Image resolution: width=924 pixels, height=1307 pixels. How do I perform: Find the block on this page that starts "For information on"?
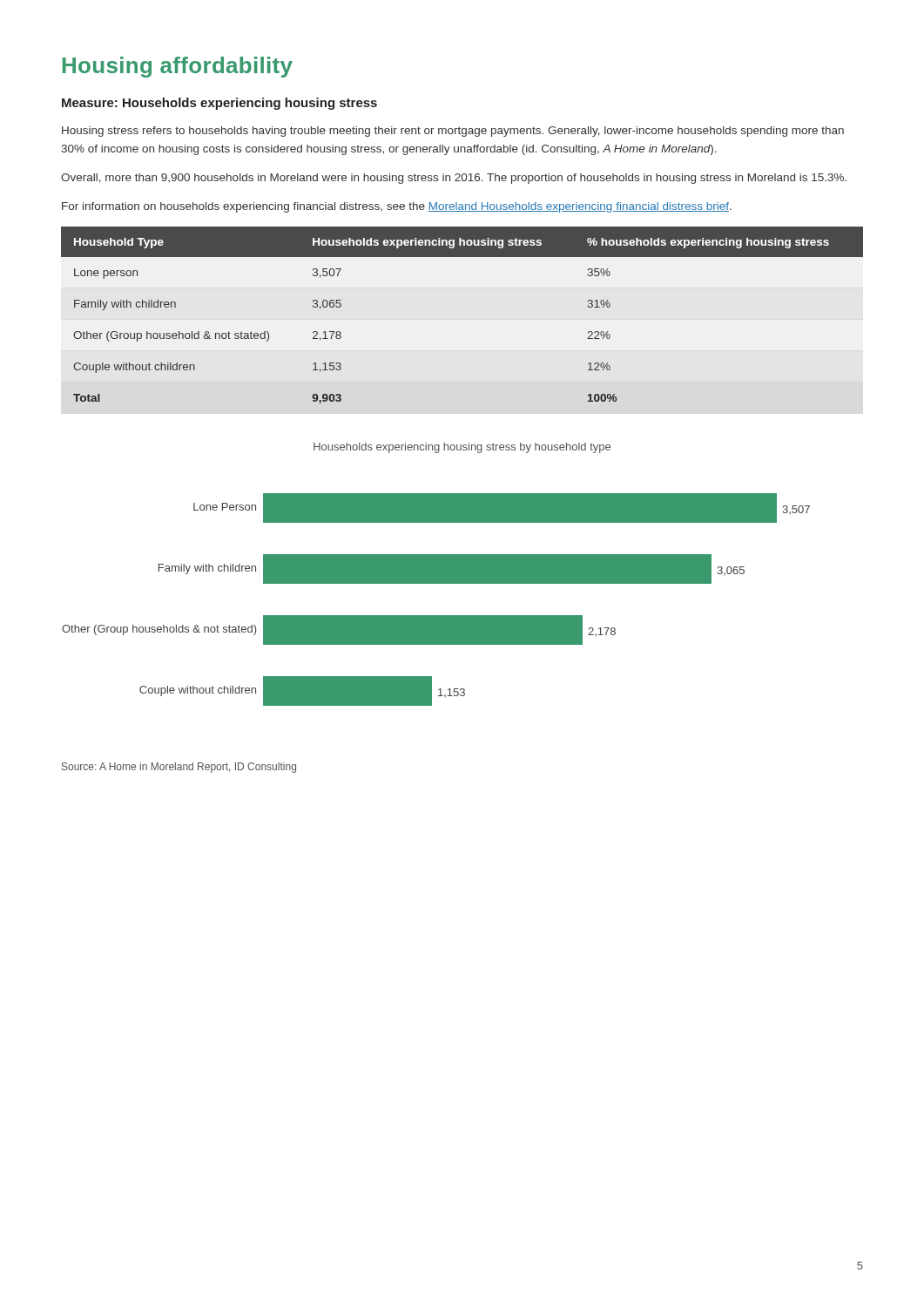397,206
